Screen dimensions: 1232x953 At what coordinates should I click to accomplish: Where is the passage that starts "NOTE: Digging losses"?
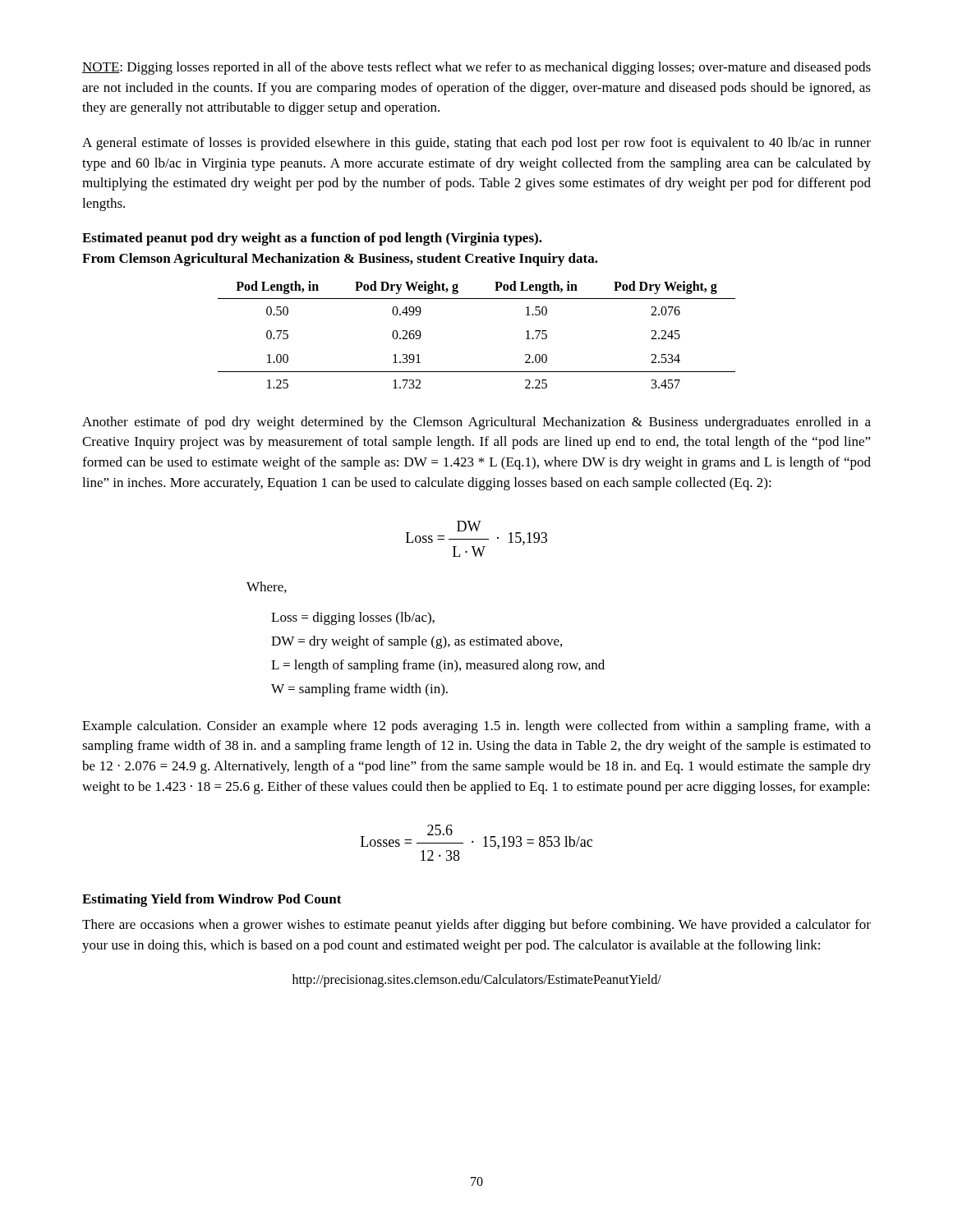click(476, 87)
